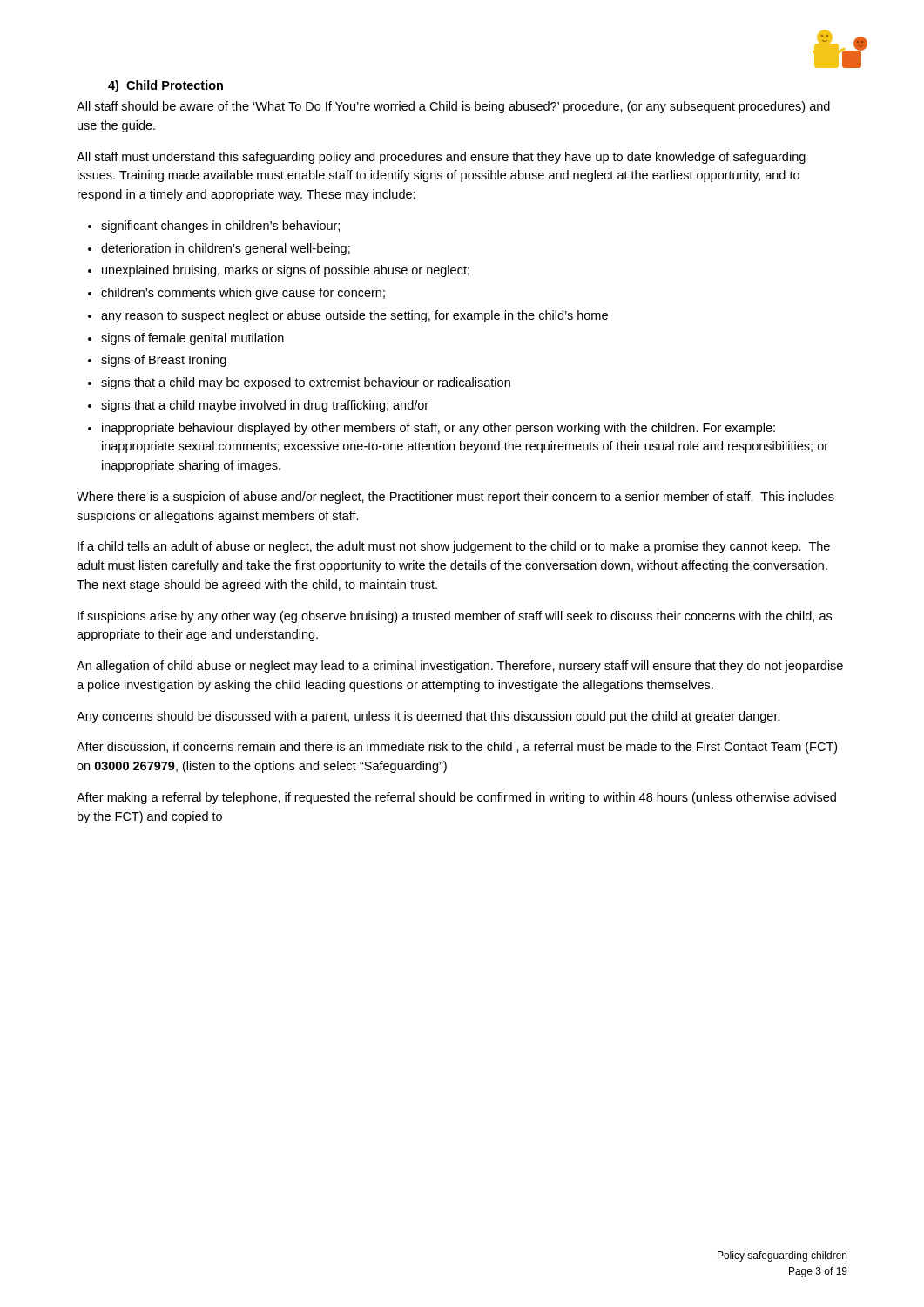Click on the text starting "any reason to suspect neglect"

pyautogui.click(x=355, y=315)
